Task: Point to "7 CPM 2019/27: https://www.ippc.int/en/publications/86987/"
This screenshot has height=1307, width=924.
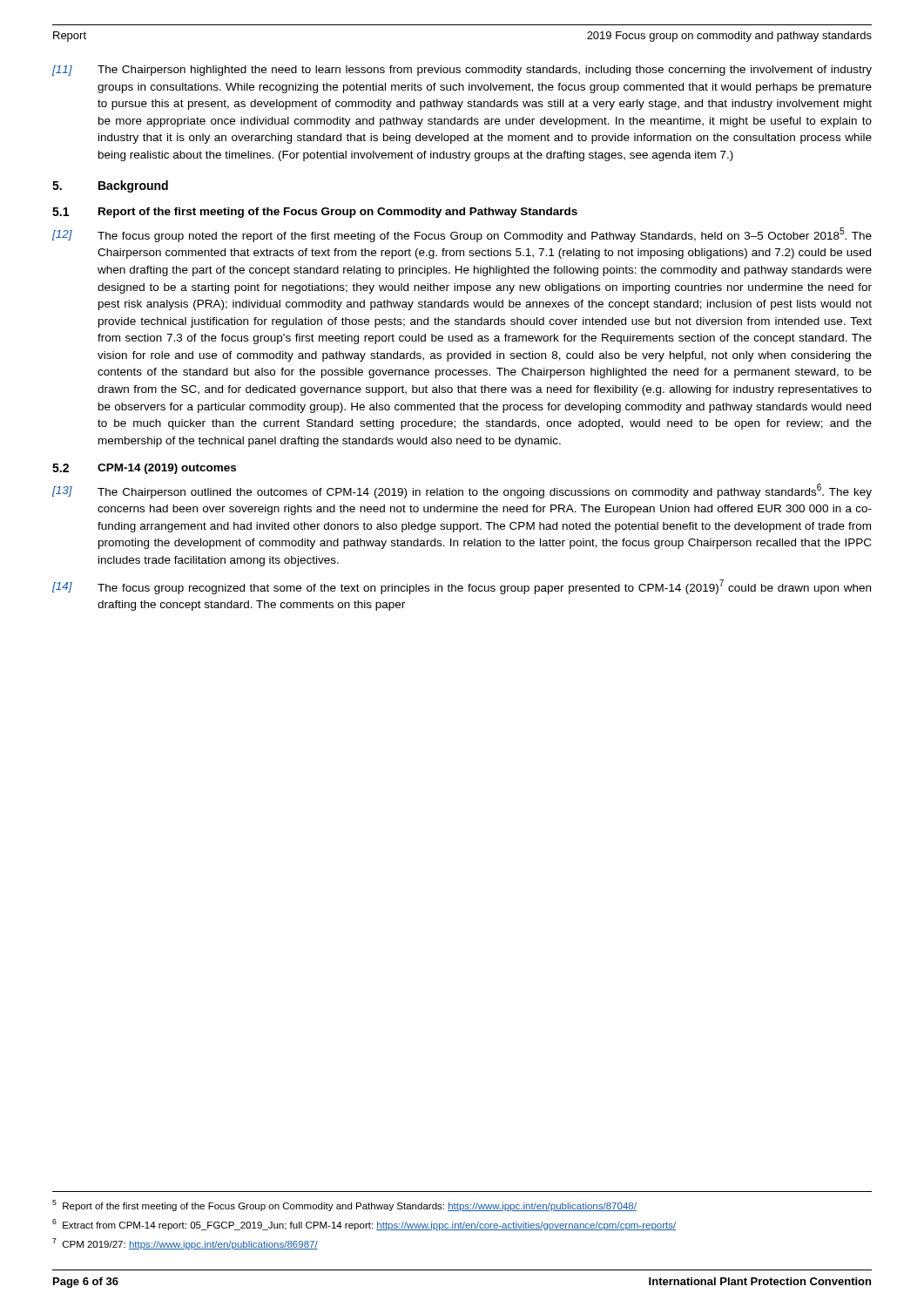Action: (x=185, y=1243)
